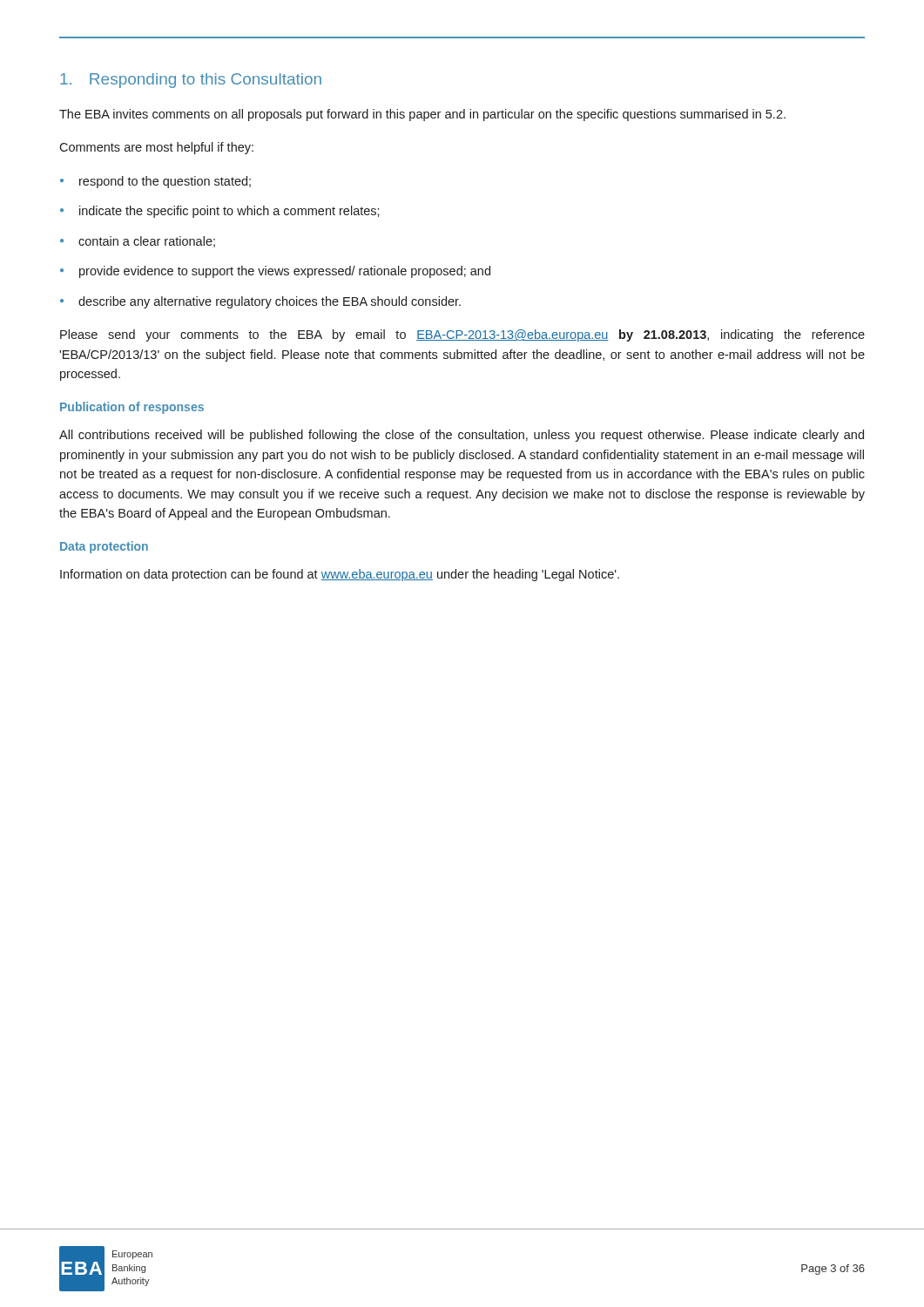The height and width of the screenshot is (1307, 924).
Task: Click on the list item that reads "contain a clear"
Action: click(138, 242)
